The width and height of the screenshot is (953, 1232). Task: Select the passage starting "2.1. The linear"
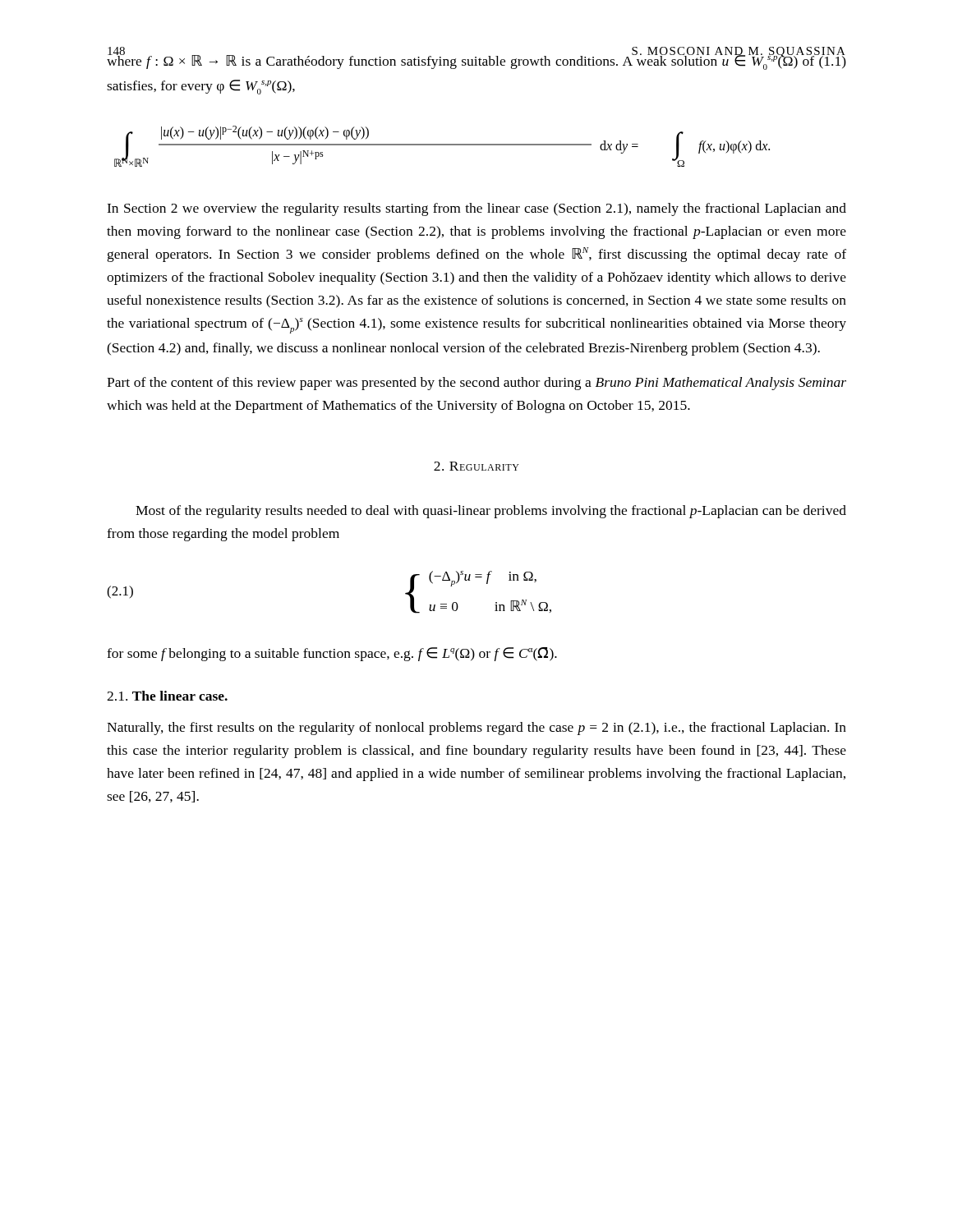tap(167, 695)
